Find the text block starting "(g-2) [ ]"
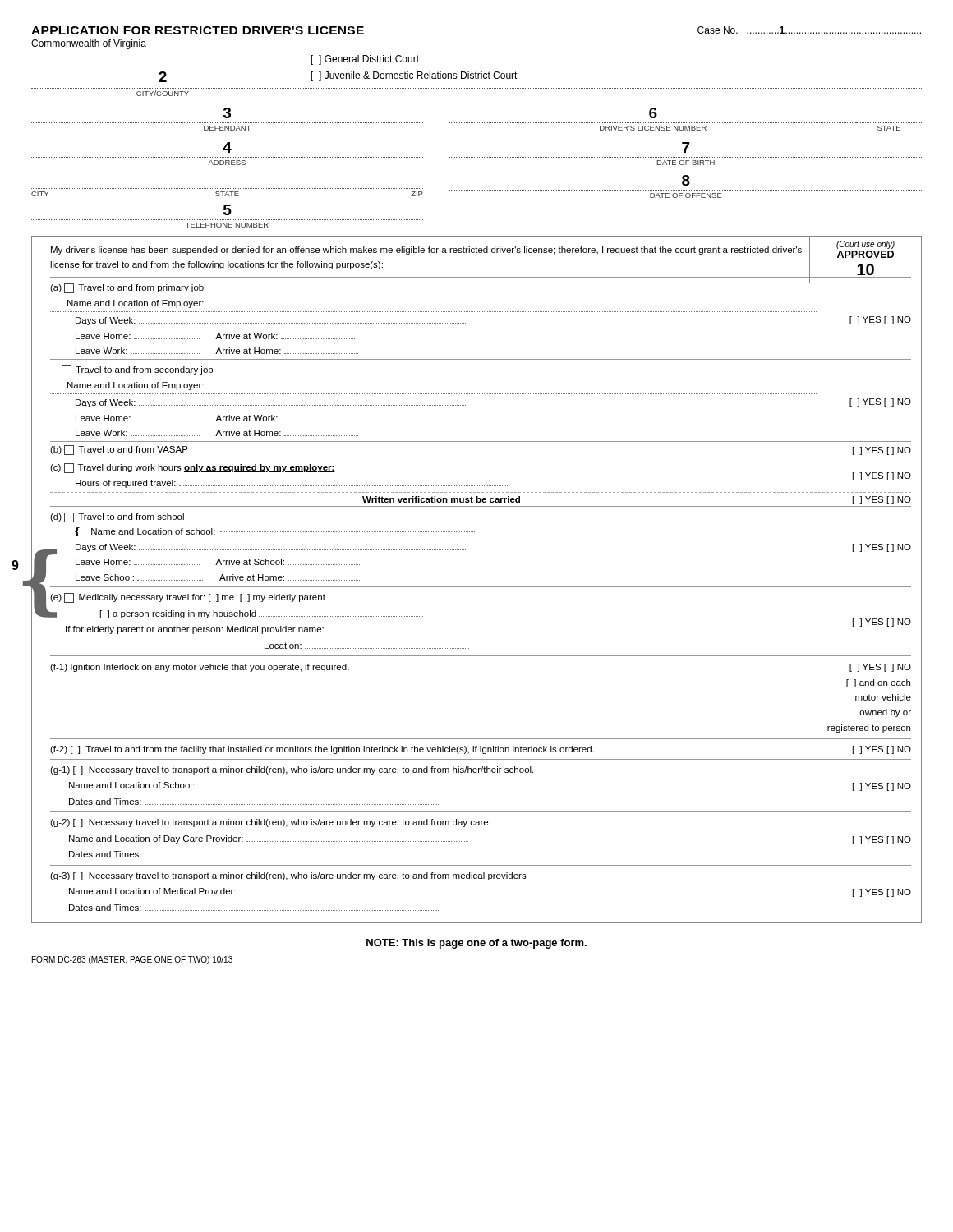The height and width of the screenshot is (1232, 953). tap(269, 823)
